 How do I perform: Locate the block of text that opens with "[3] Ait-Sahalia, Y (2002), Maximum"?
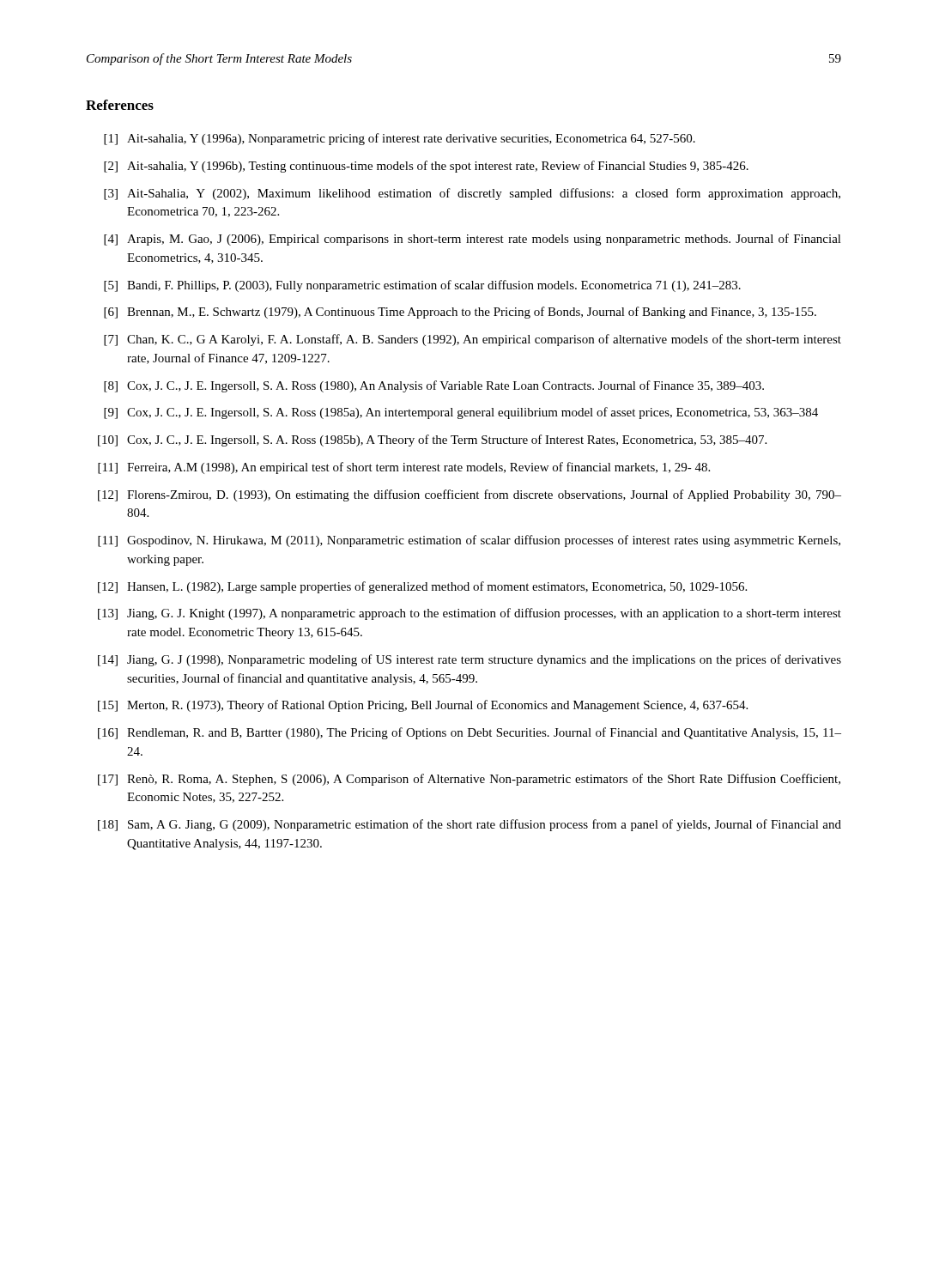(x=464, y=203)
